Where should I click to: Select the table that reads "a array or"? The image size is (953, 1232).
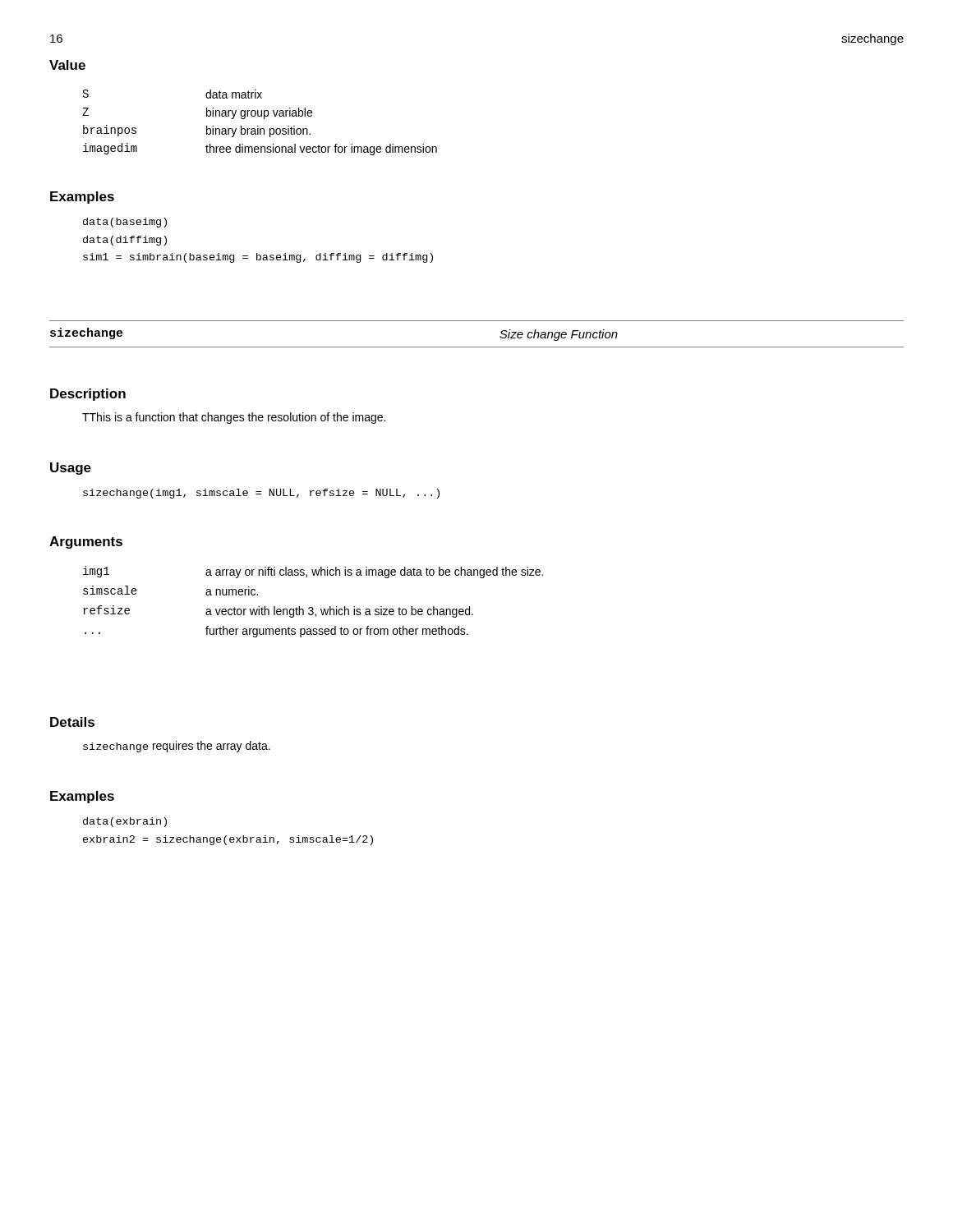point(313,601)
